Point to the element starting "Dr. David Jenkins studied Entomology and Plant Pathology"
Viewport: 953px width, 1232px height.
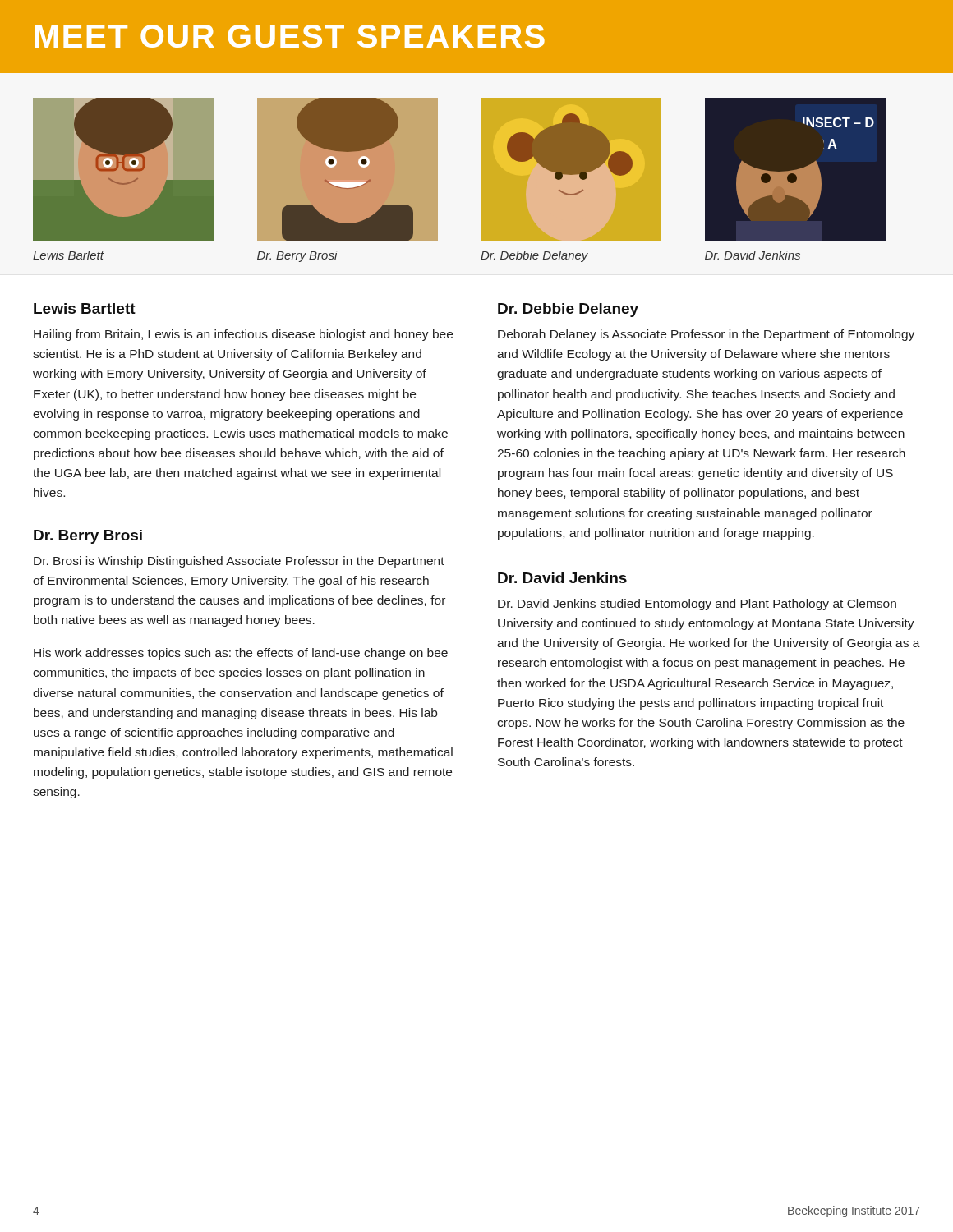point(709,683)
